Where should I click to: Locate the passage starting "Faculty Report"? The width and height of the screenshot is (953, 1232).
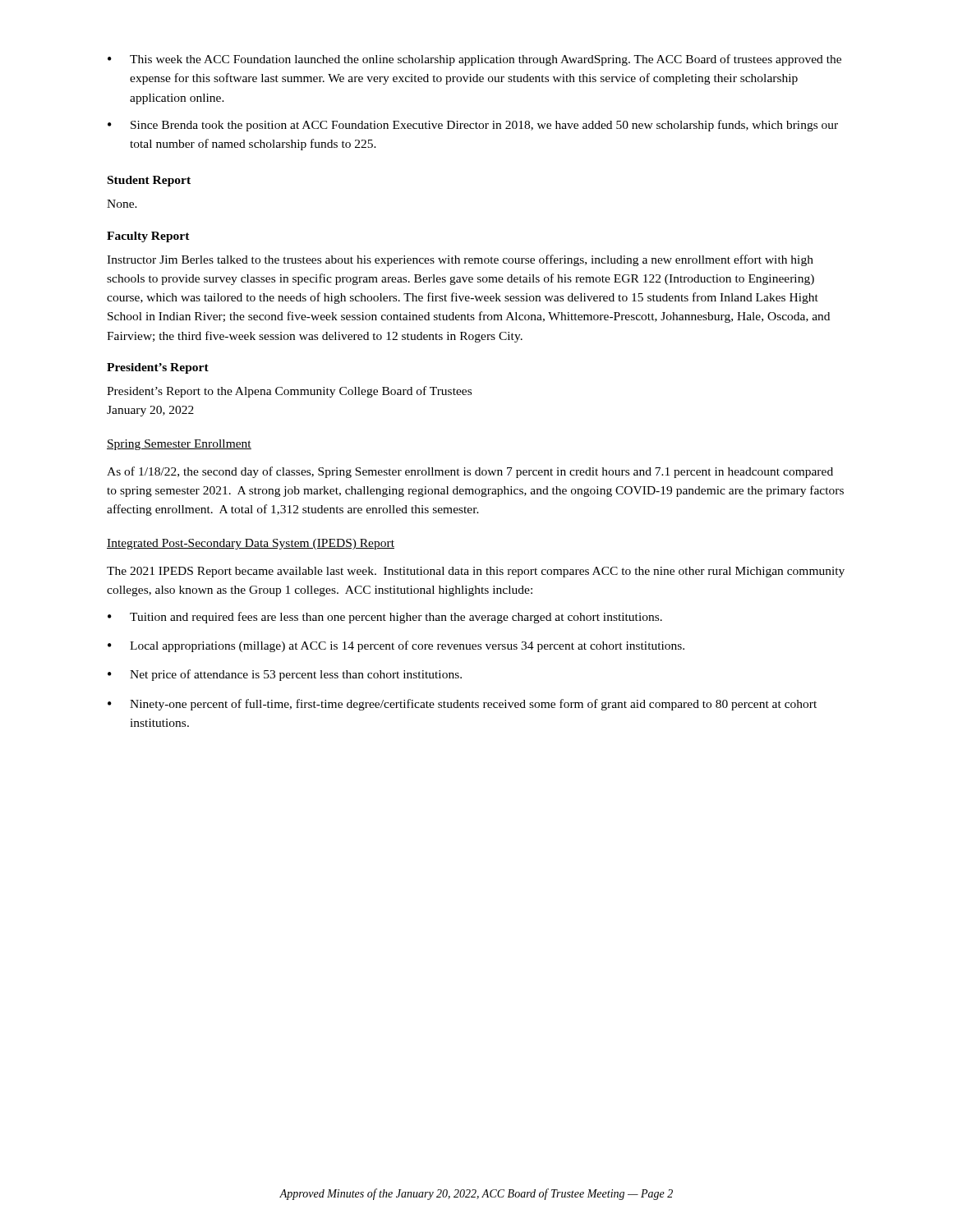(148, 235)
